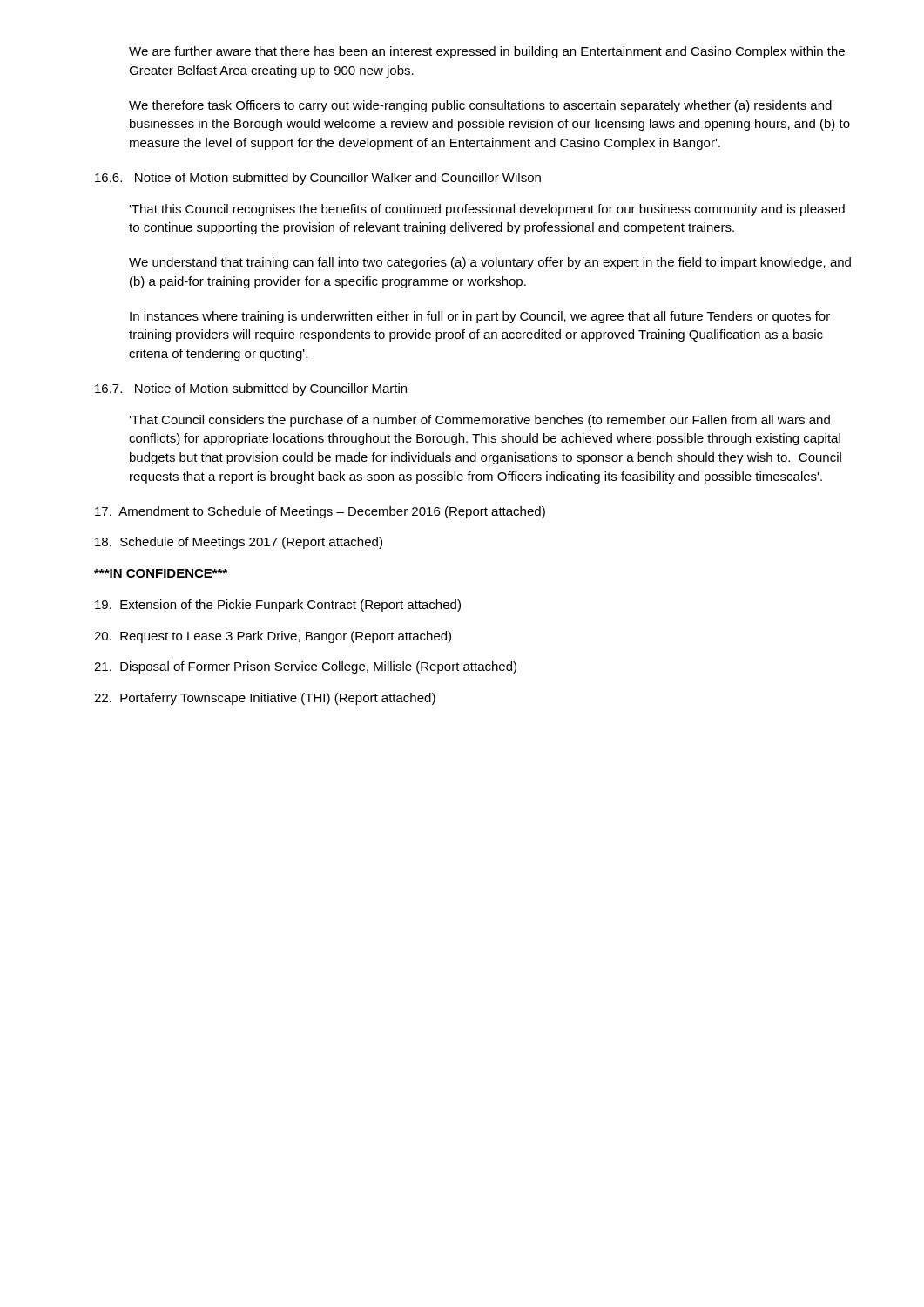Point to the passage starting "We are further aware that"

click(487, 60)
